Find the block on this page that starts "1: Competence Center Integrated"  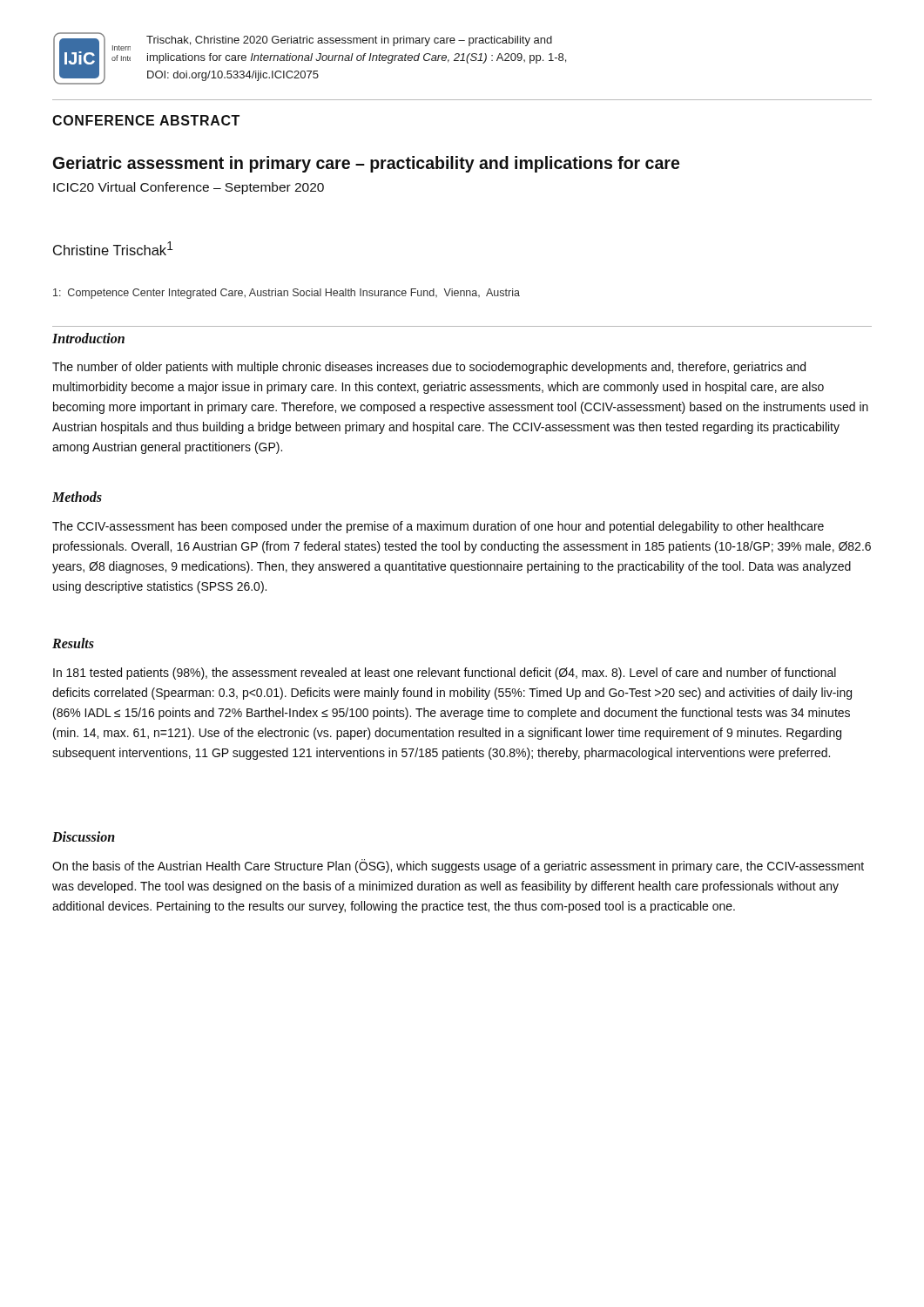286,293
